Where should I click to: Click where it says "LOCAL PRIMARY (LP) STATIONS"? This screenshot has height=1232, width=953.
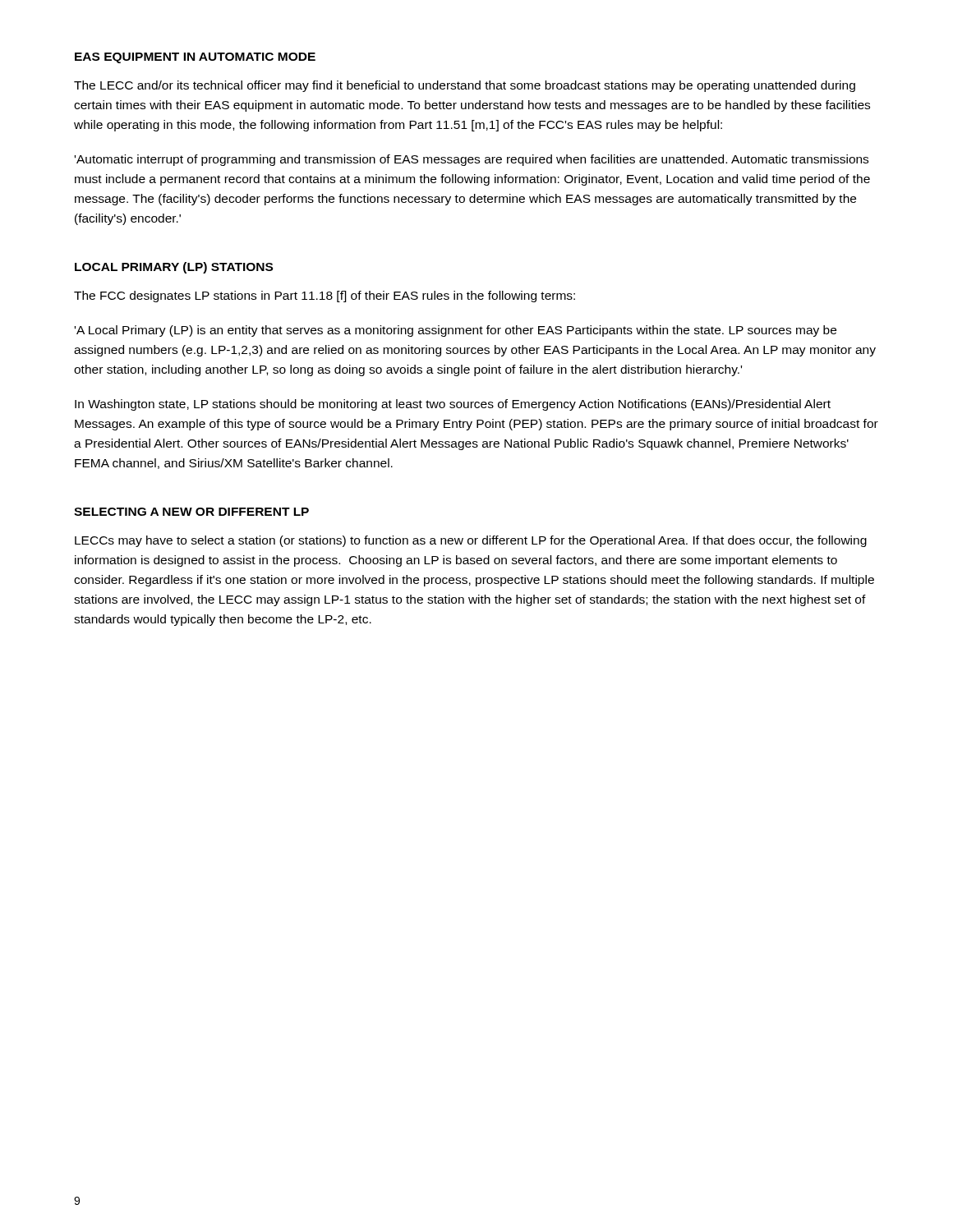[x=174, y=267]
